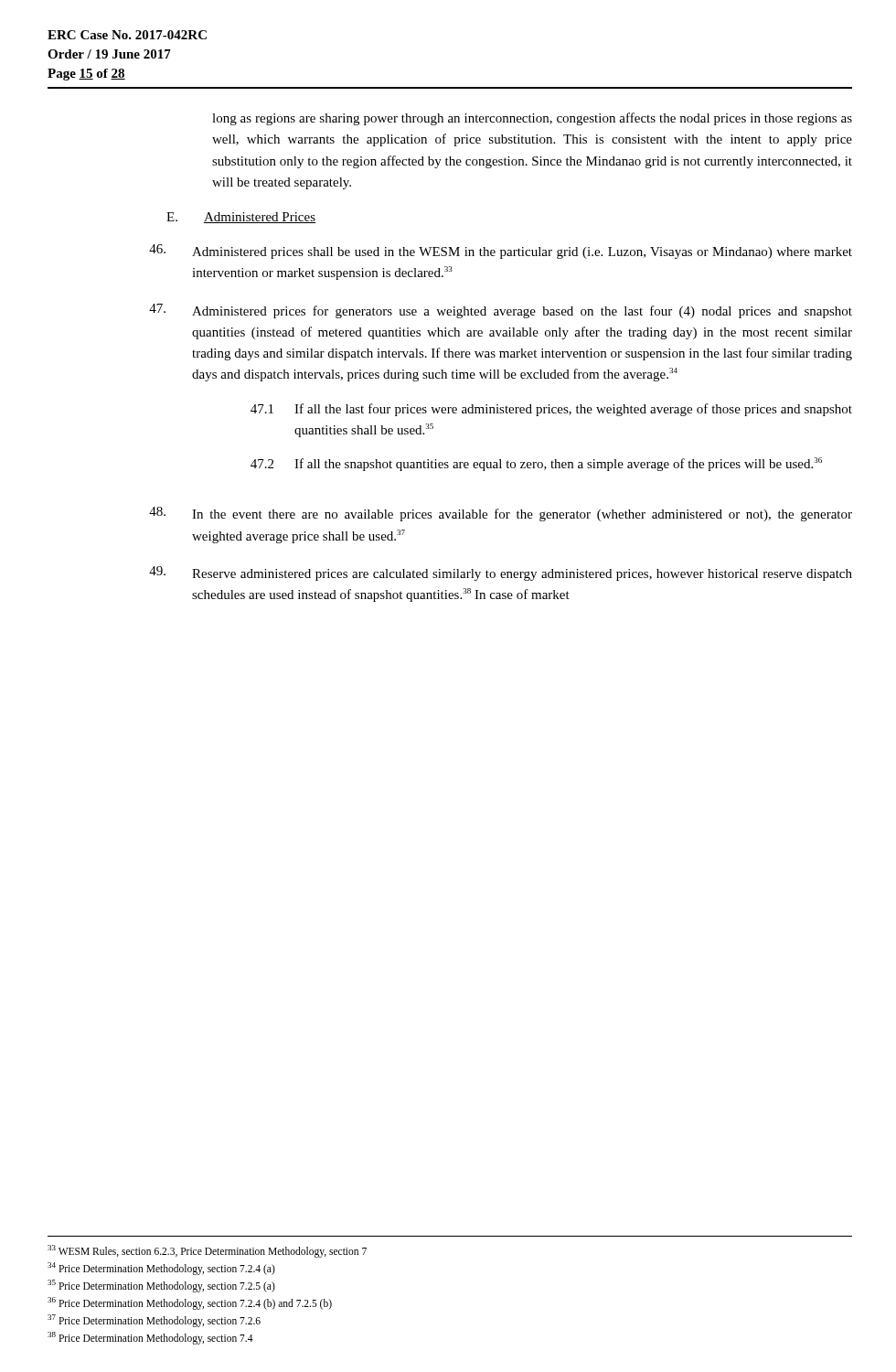
Task: Point to the block beginning "47. Administered prices for"
Action: click(x=501, y=311)
